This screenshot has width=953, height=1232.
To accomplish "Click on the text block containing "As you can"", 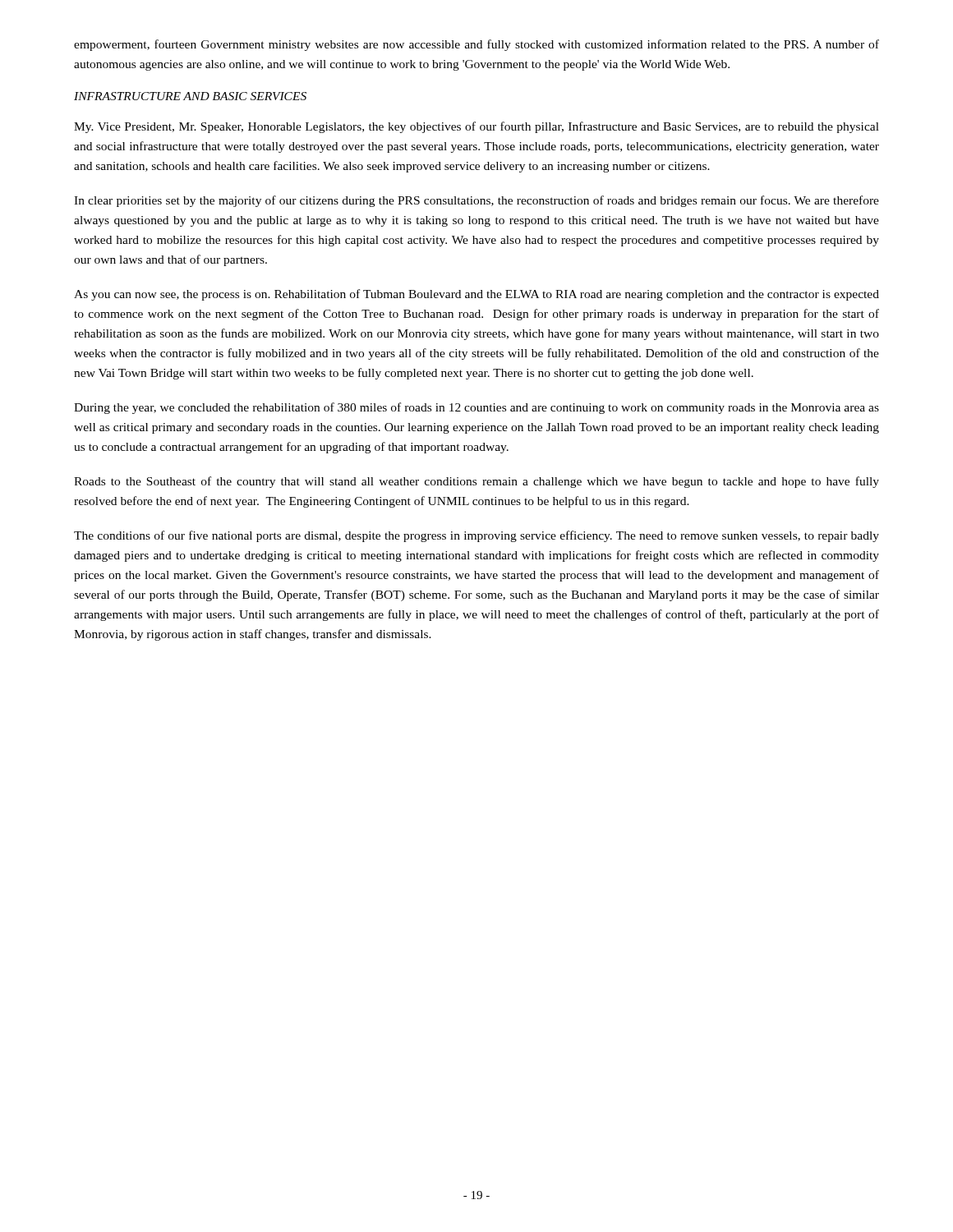I will (x=476, y=333).
